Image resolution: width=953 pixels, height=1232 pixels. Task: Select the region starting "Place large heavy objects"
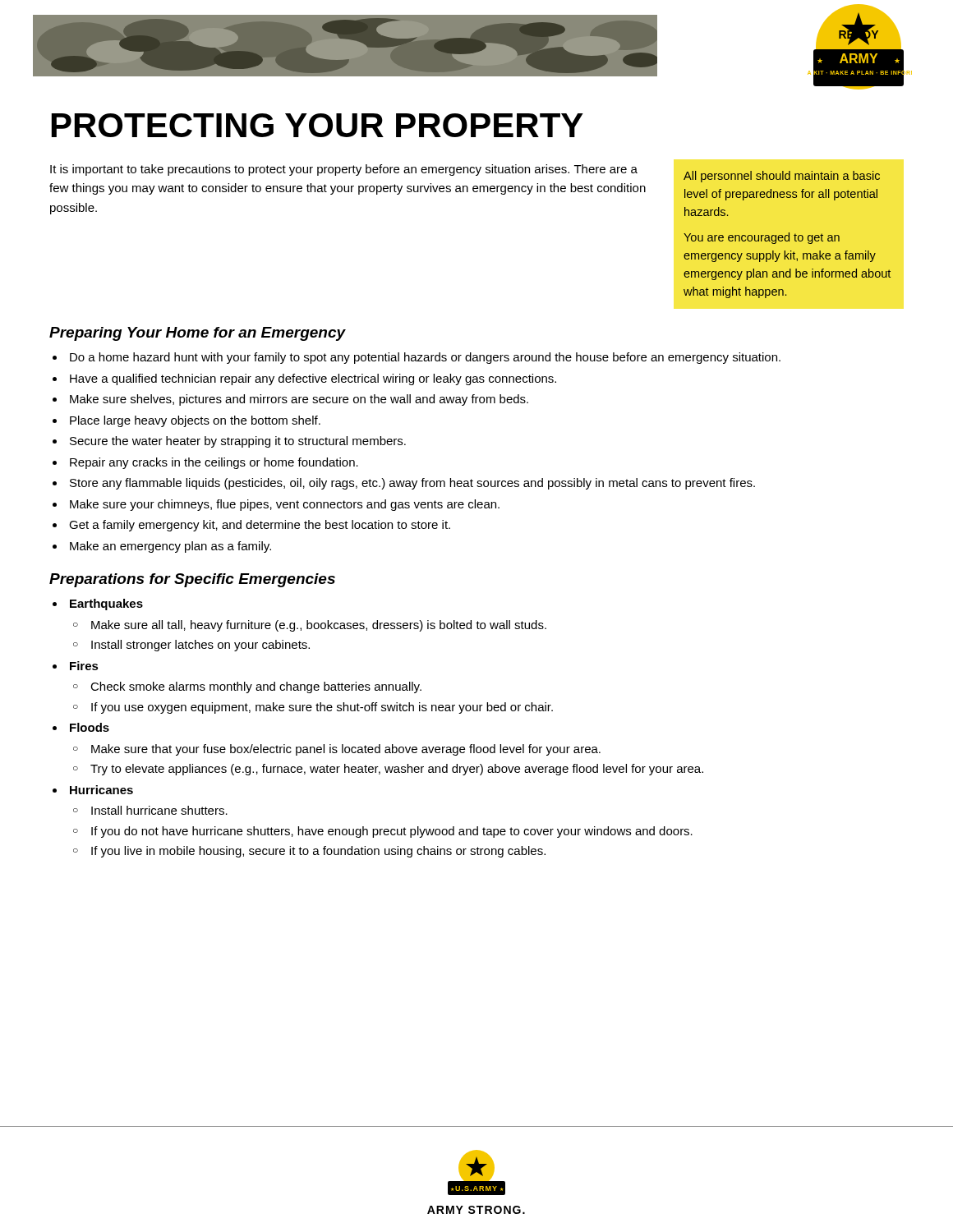(x=195, y=420)
